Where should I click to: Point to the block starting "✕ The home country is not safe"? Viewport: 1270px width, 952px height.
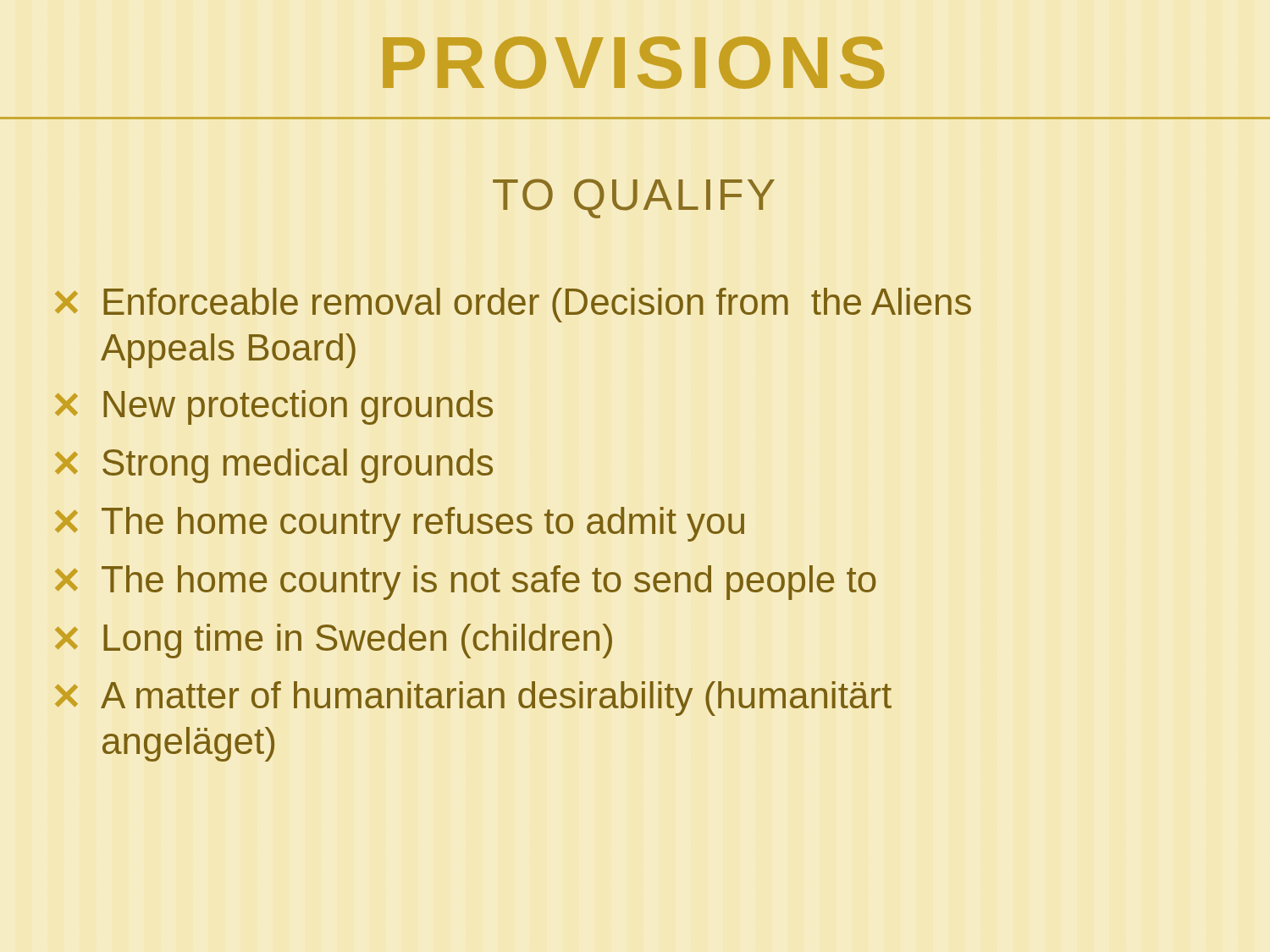[x=464, y=580]
